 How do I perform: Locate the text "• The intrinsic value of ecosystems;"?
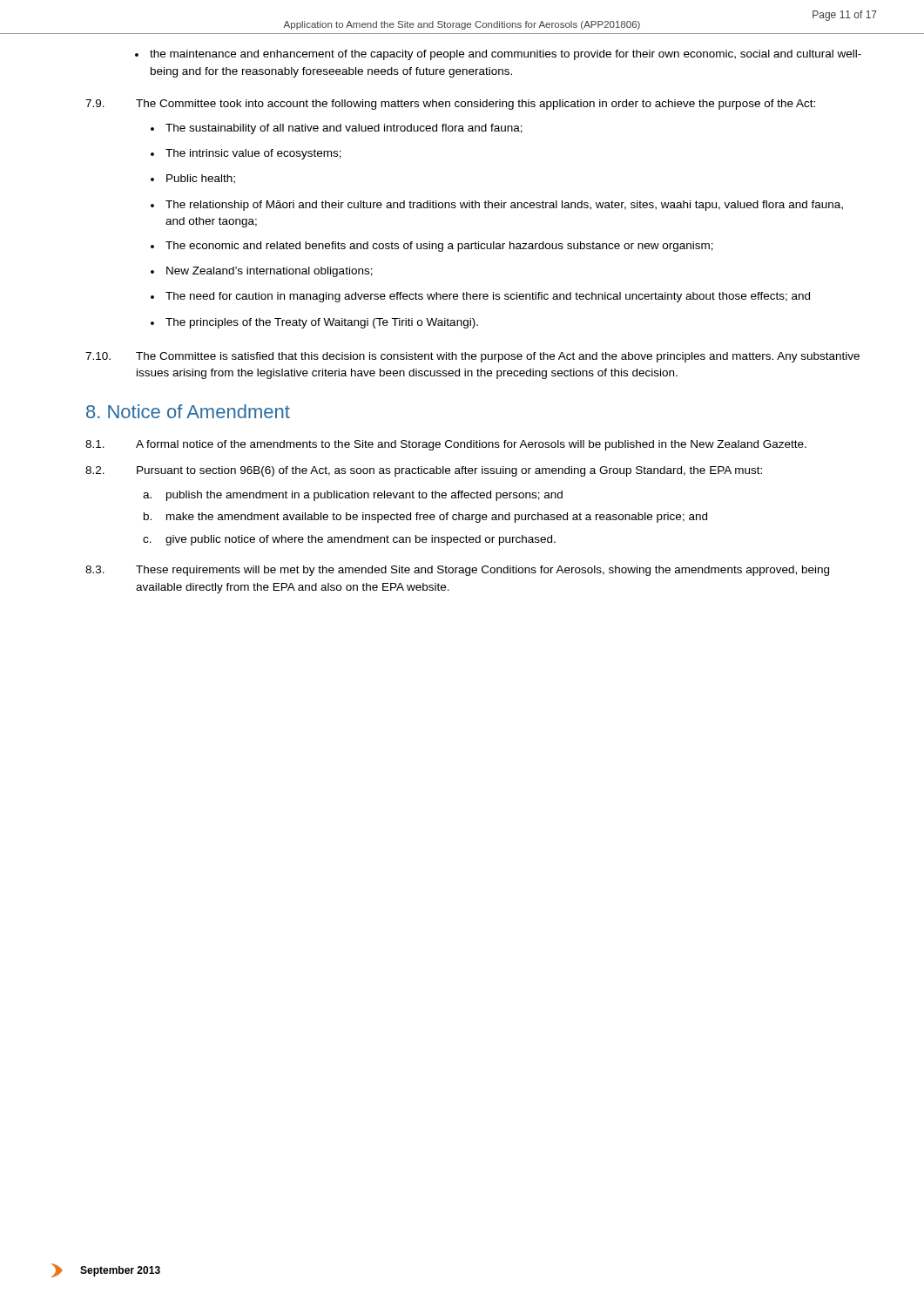pos(246,154)
